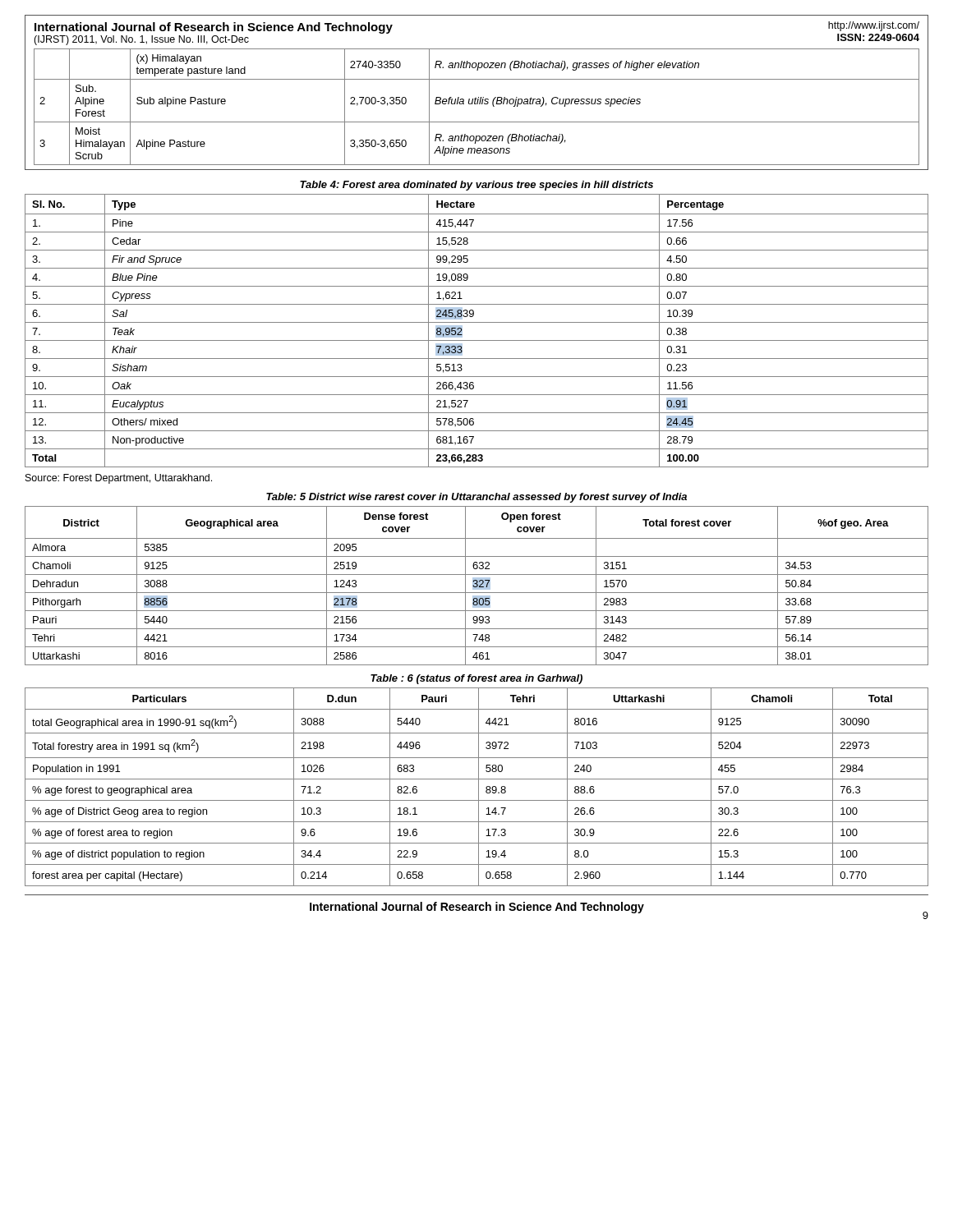This screenshot has height=1232, width=953.
Task: Click on the caption that says "Table 4: Forest"
Action: point(476,184)
